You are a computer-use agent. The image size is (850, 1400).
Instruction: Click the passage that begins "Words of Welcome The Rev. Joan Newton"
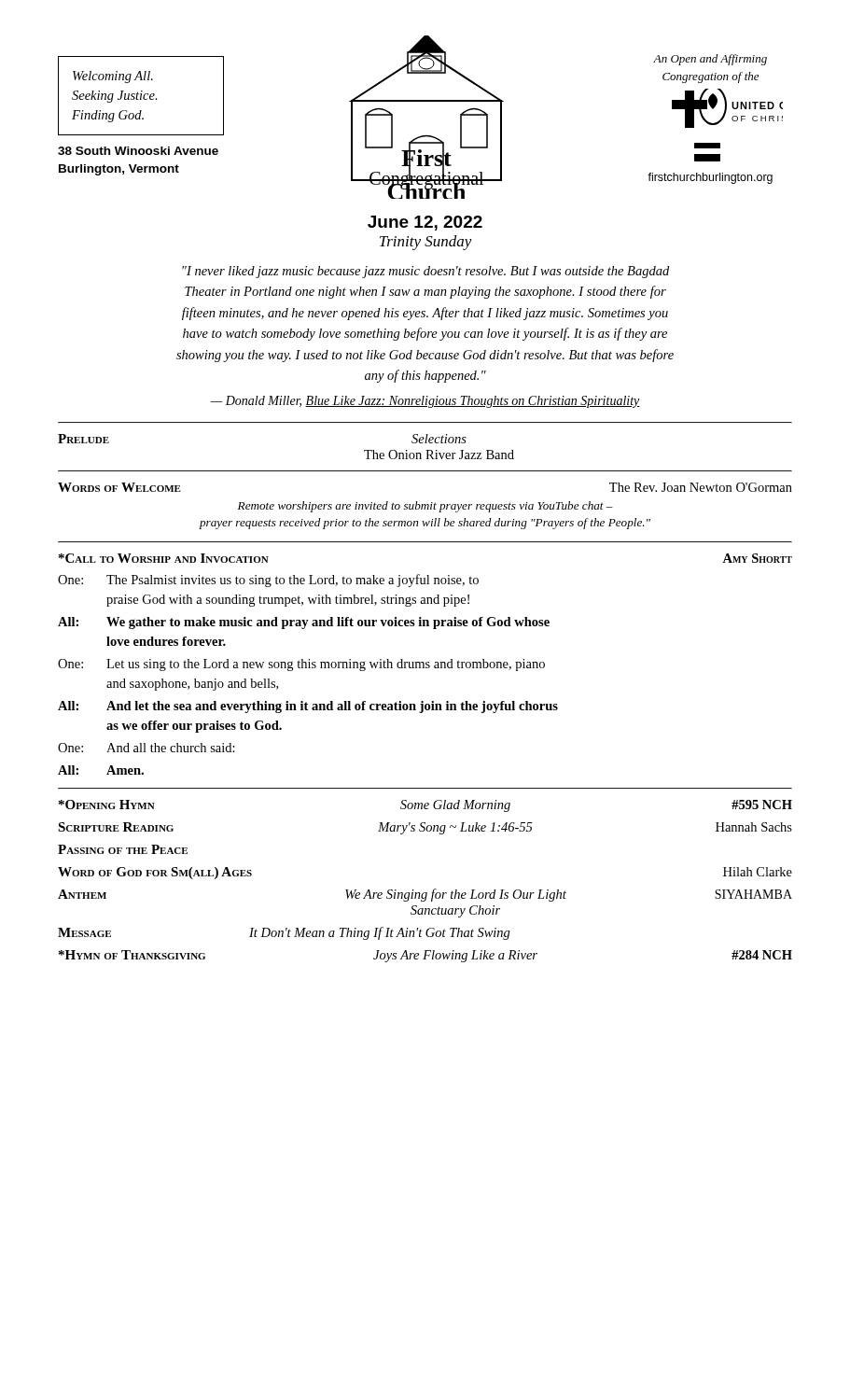[425, 506]
